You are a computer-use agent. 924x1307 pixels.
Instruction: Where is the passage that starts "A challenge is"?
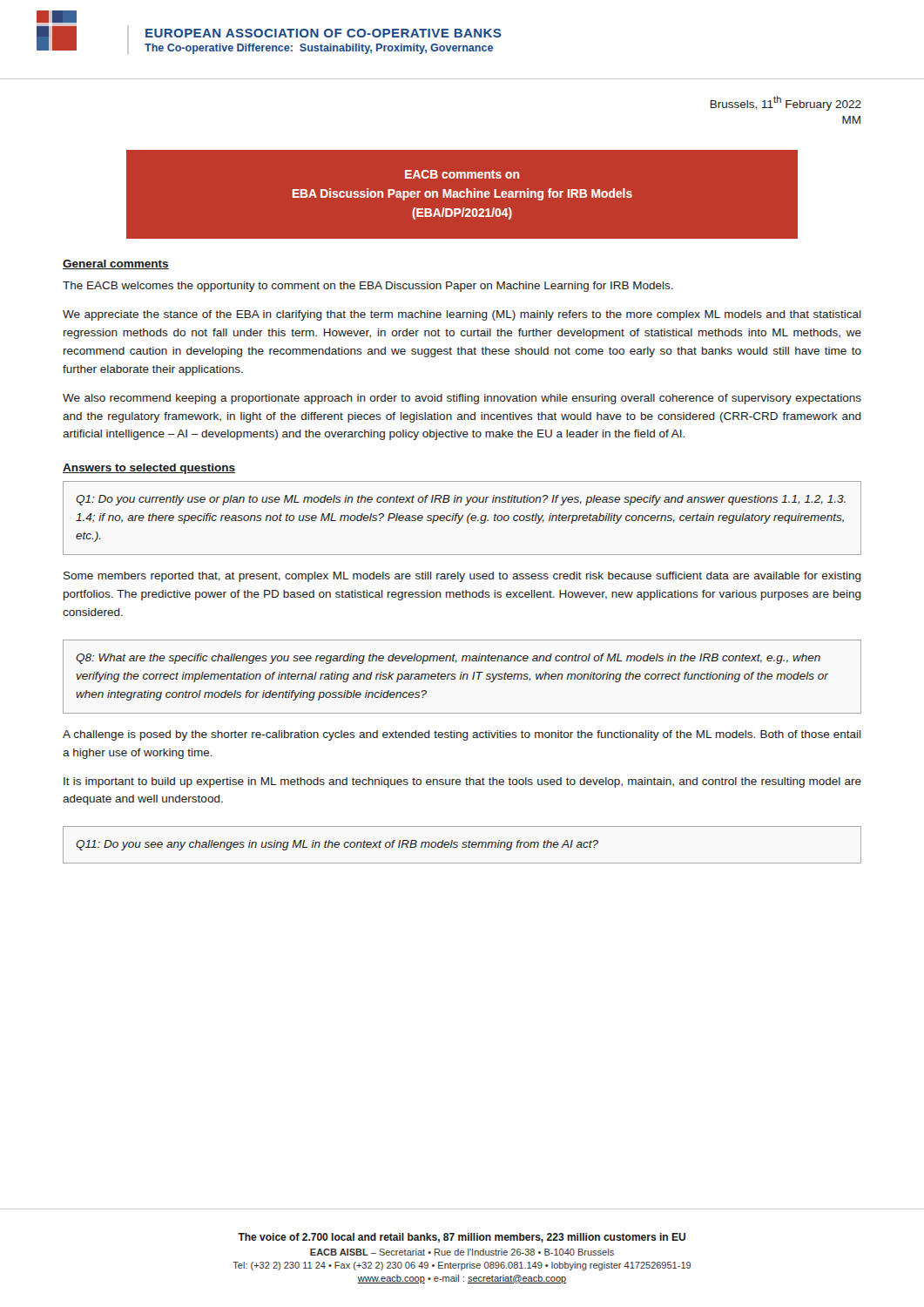[462, 743]
